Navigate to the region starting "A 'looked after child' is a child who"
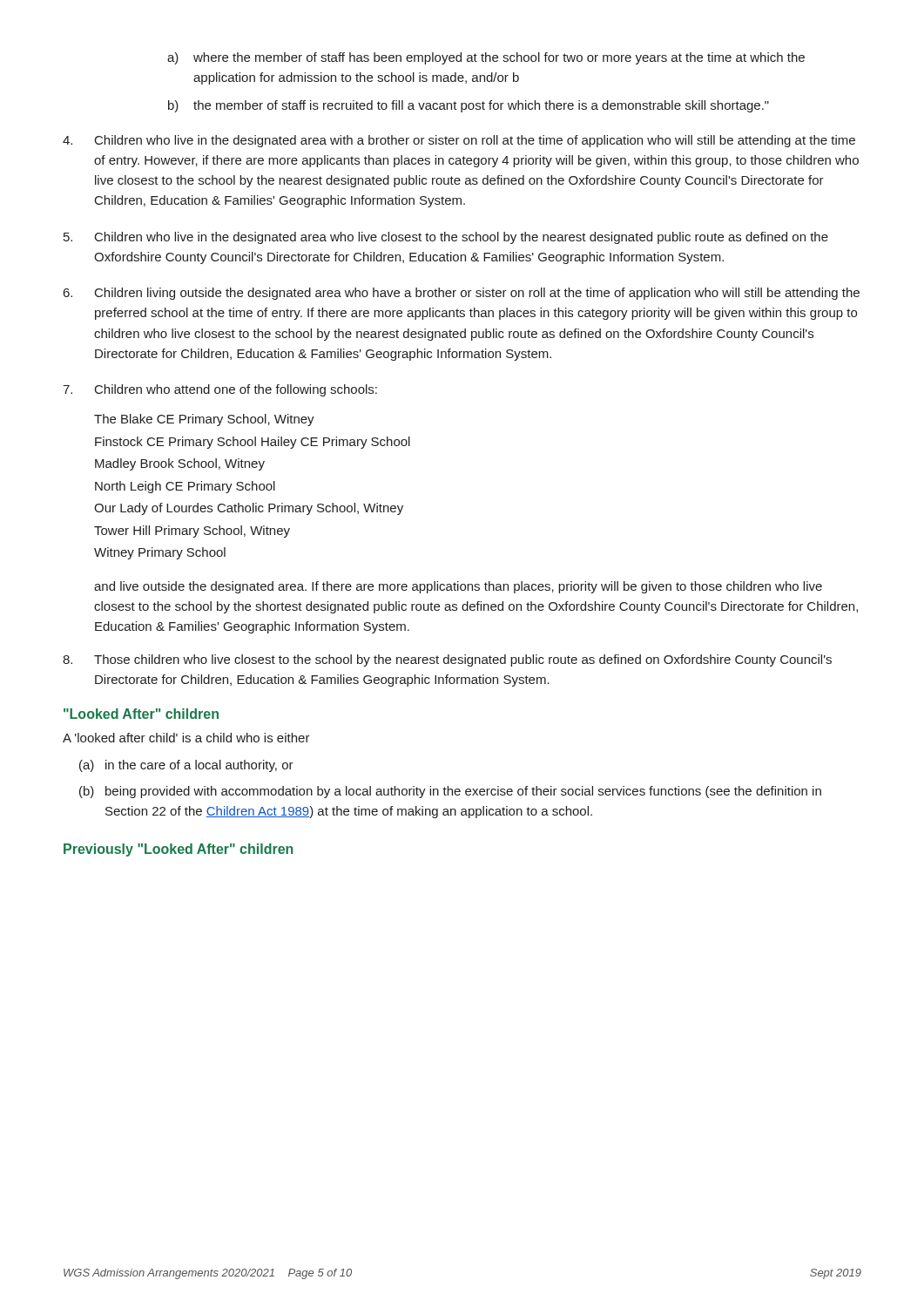 coord(186,738)
